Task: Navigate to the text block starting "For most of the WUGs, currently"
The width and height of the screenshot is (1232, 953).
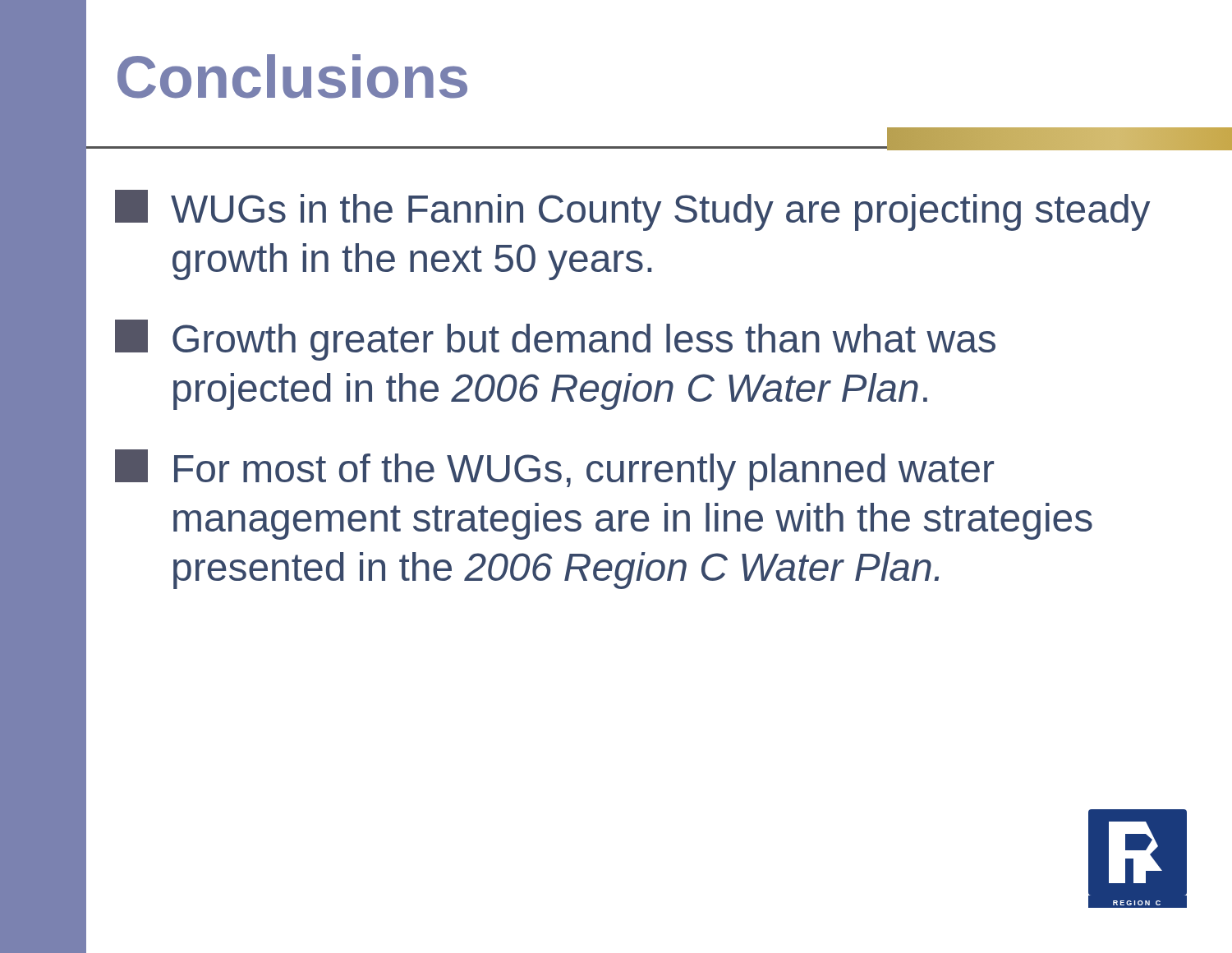Action: point(641,518)
